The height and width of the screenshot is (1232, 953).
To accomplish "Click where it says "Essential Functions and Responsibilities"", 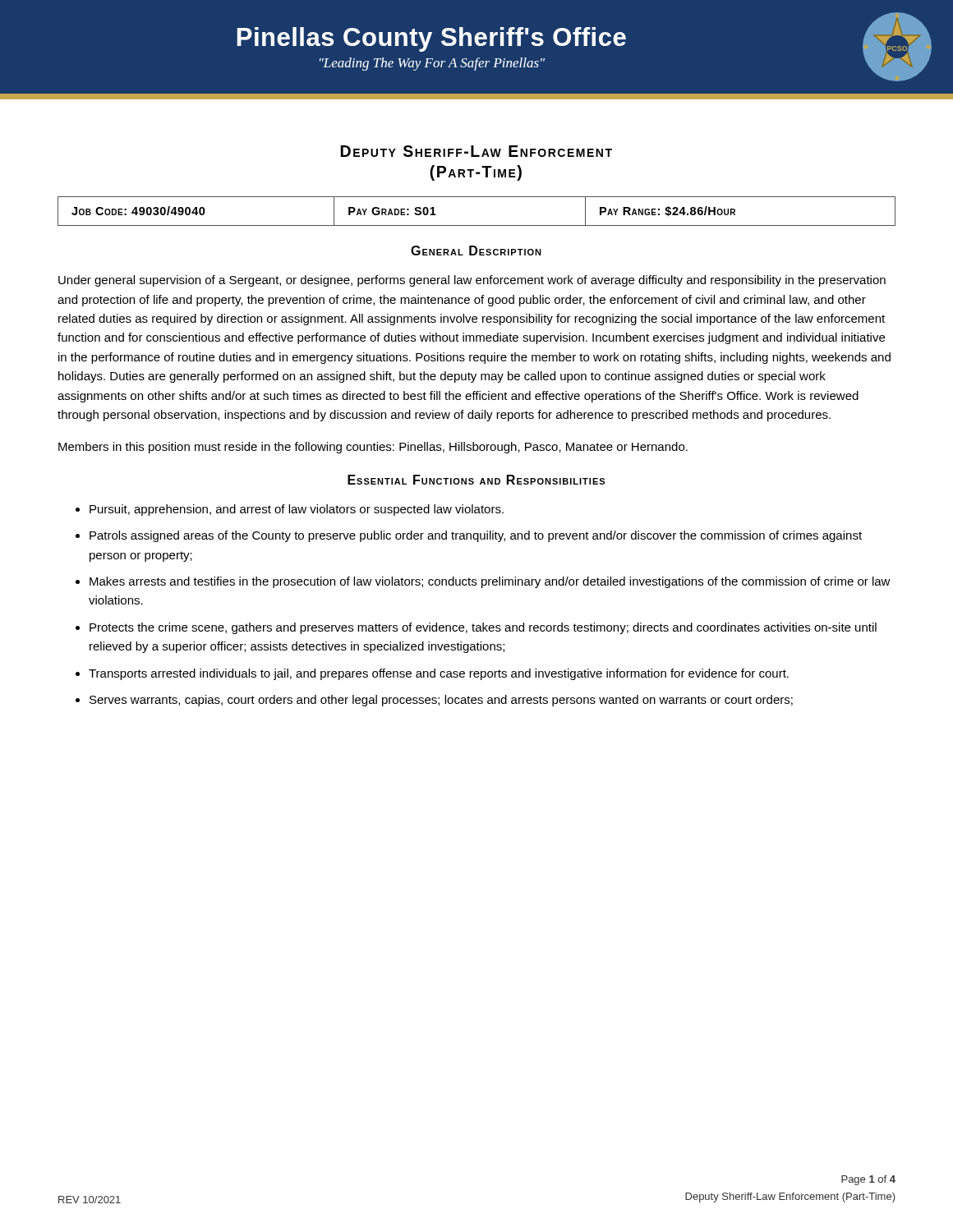I will click(476, 480).
